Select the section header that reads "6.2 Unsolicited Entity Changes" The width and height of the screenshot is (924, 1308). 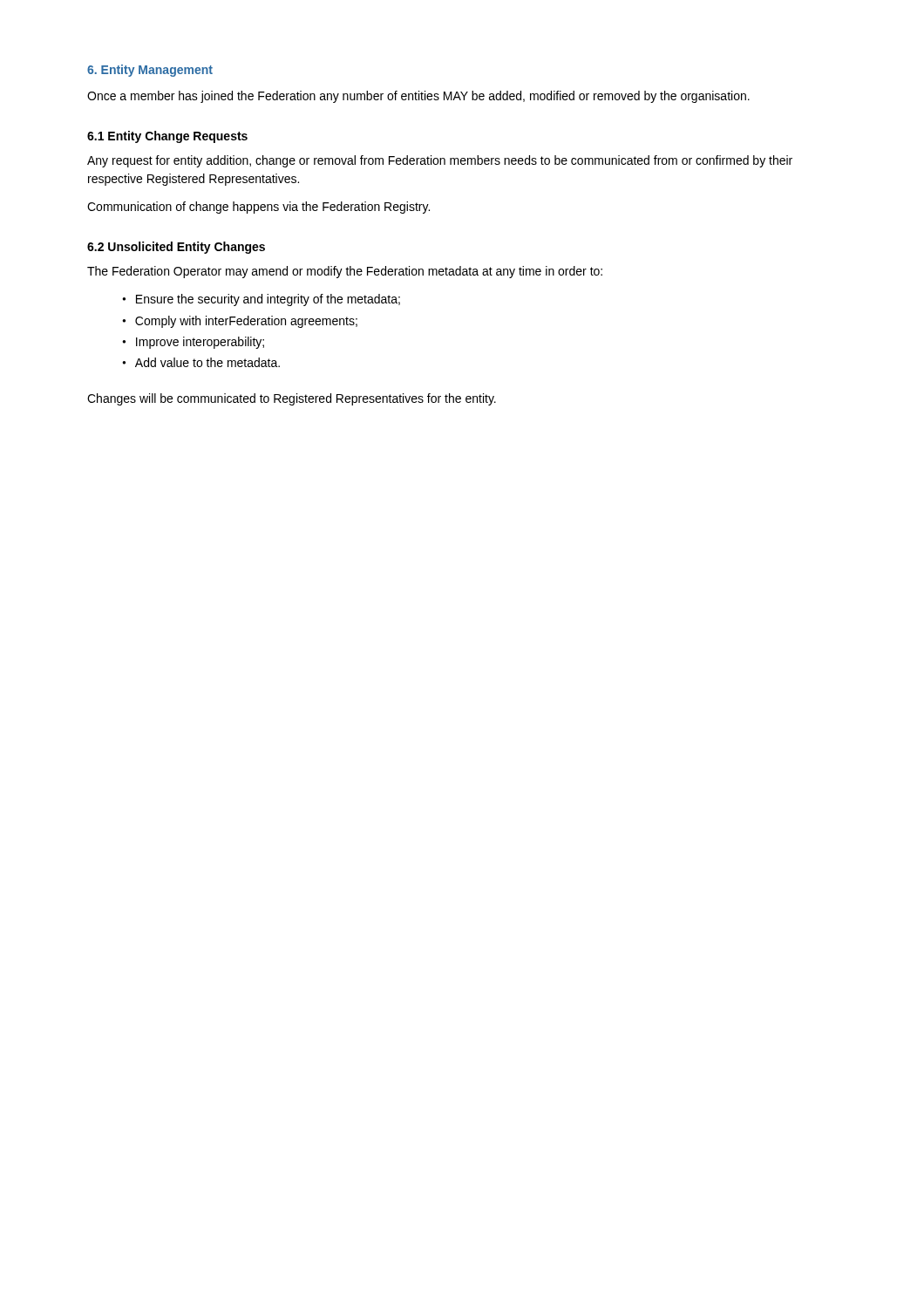tap(176, 247)
